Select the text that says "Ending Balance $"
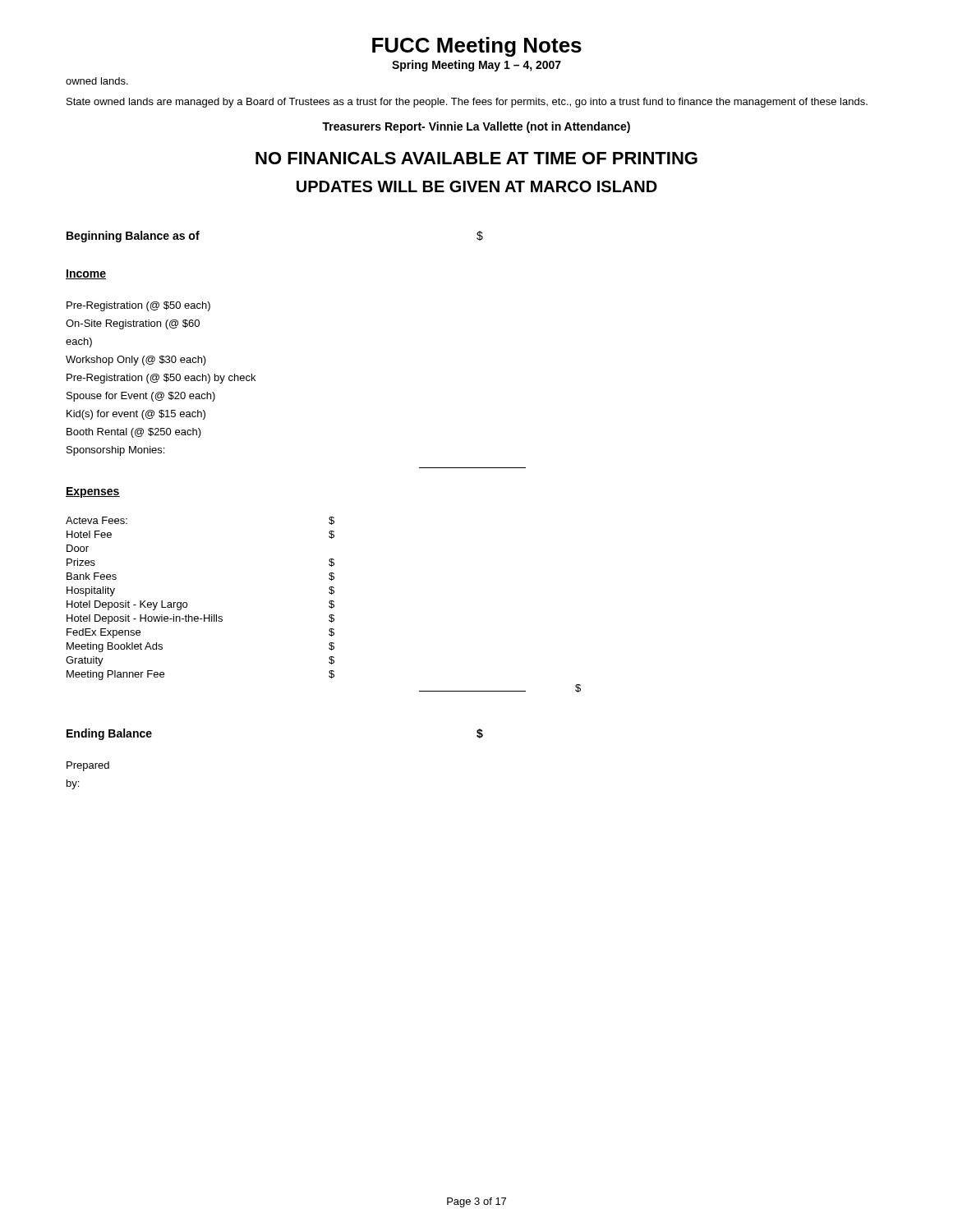Screen dimensions: 1232x953 [476, 734]
